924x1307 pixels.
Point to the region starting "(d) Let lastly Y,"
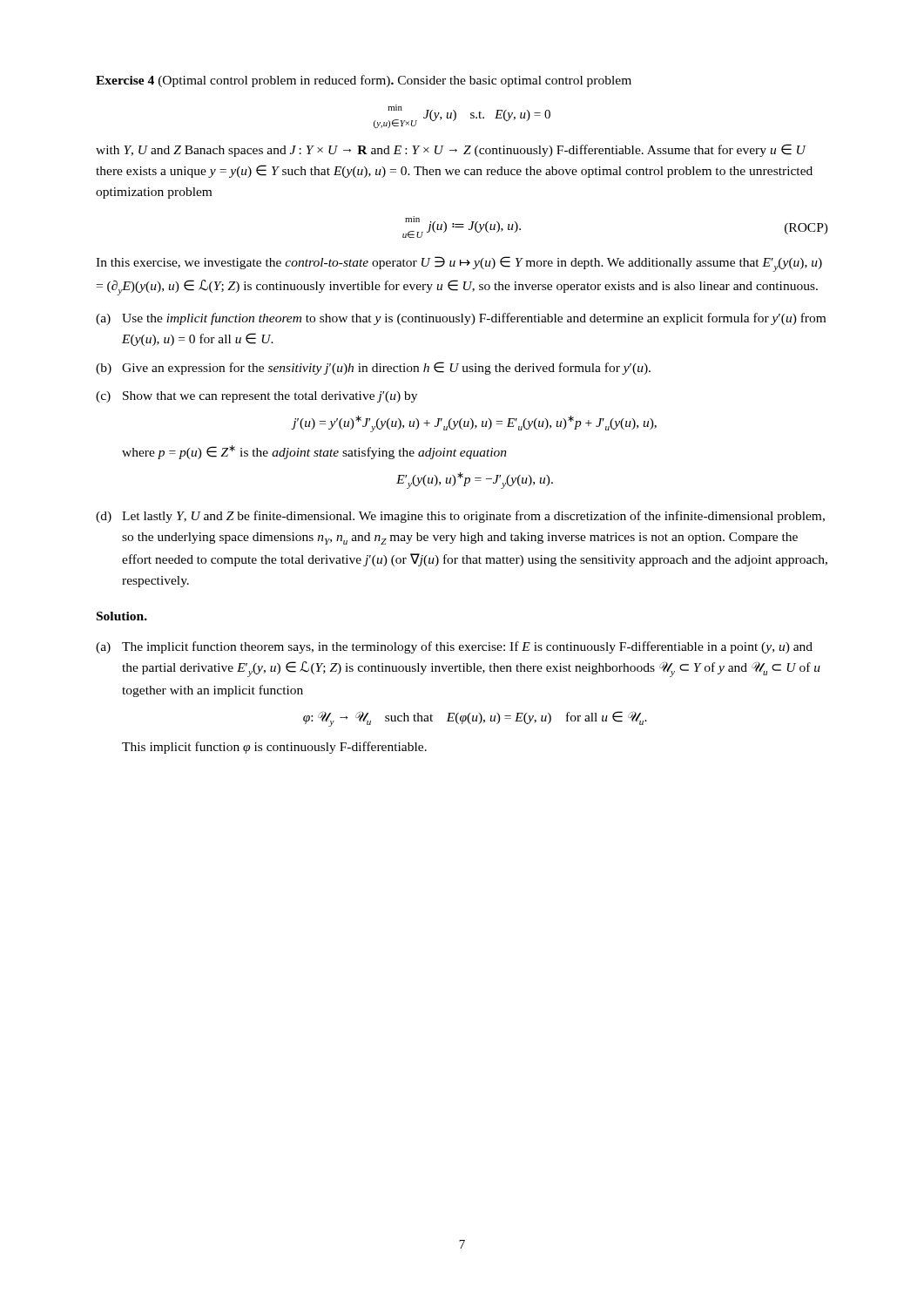(x=462, y=548)
